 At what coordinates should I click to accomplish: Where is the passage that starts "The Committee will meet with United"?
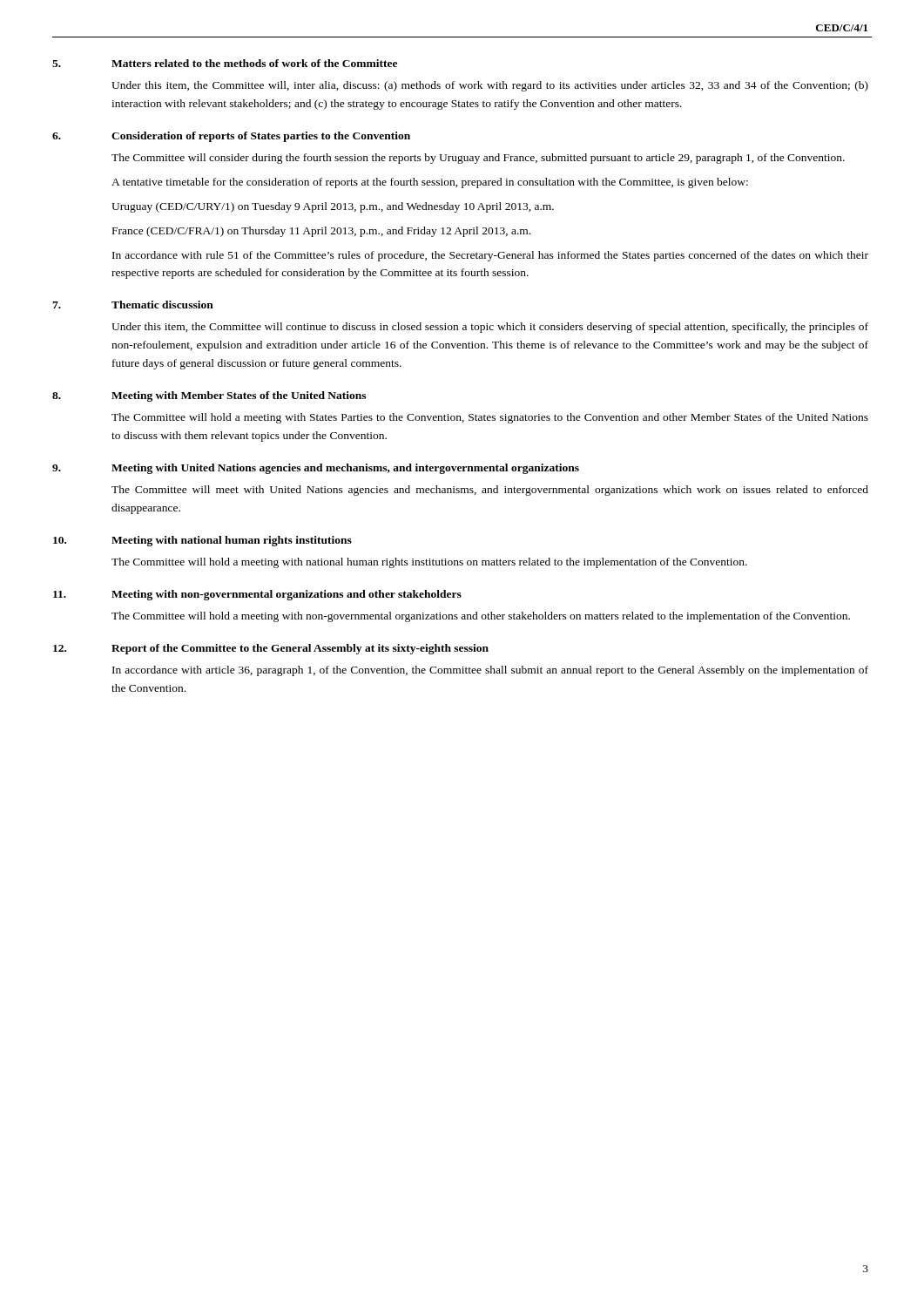click(x=490, y=498)
